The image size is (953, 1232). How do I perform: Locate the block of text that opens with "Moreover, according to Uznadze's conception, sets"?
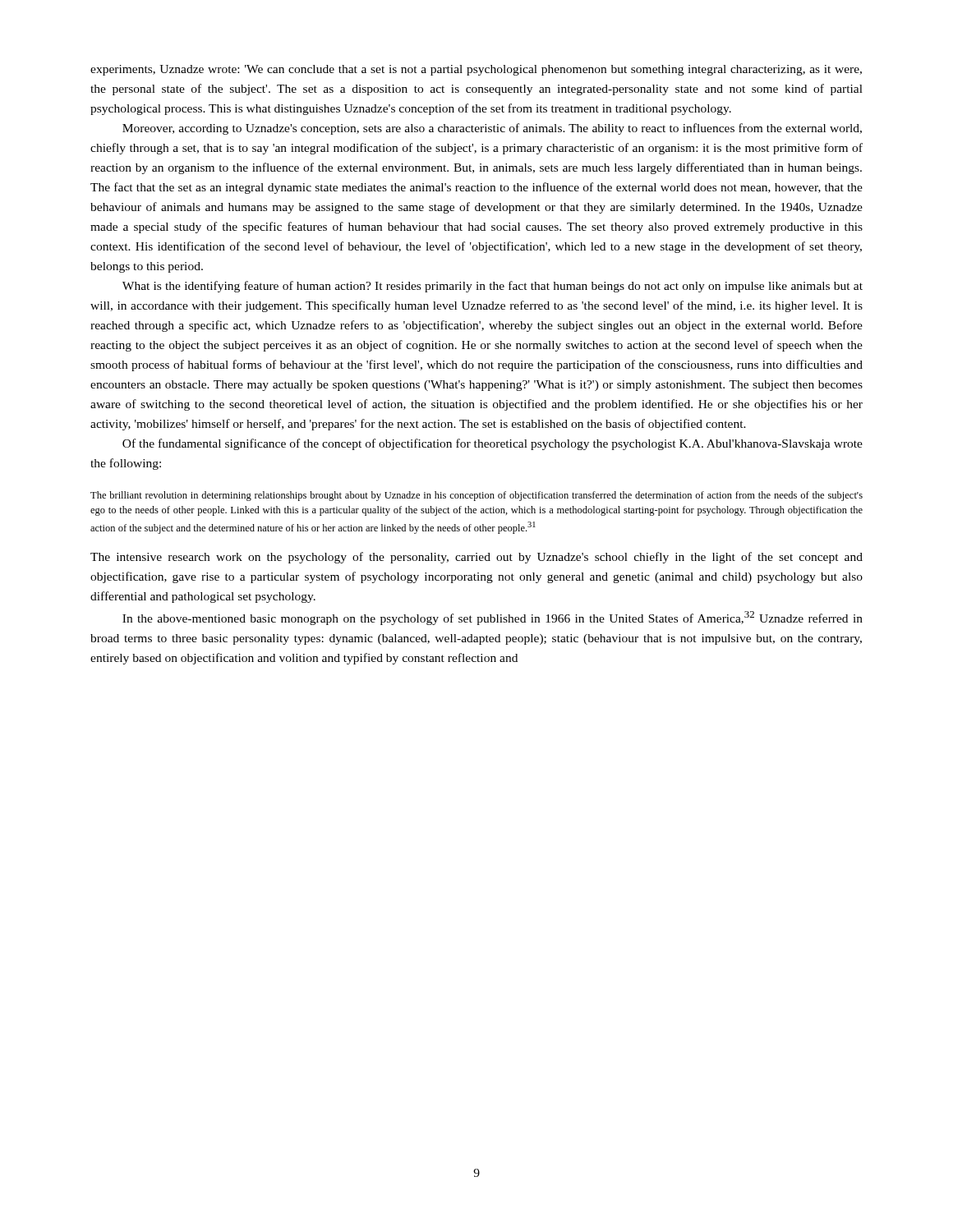[x=476, y=197]
